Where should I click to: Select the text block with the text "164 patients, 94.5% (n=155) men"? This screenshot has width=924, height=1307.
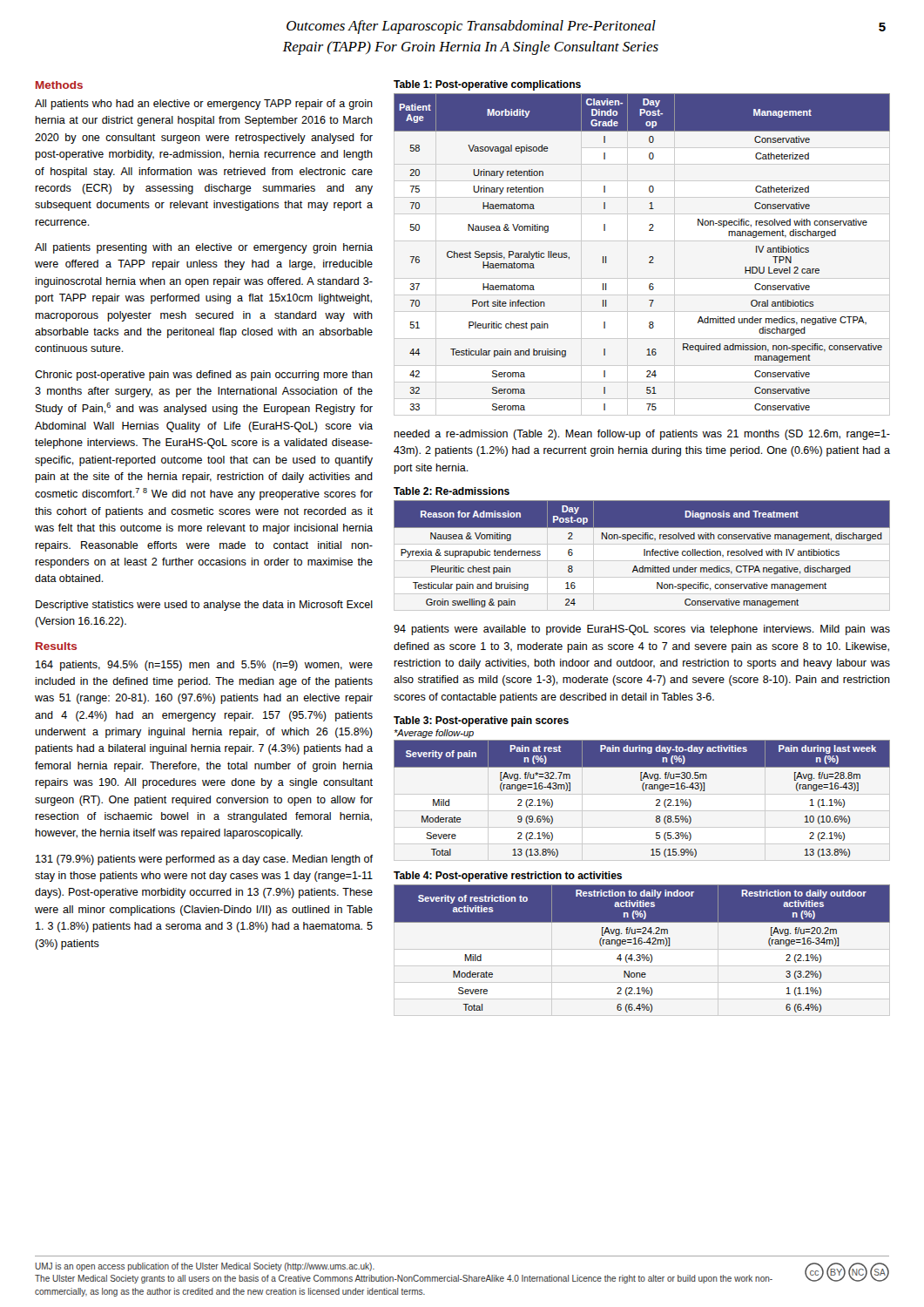click(x=204, y=749)
